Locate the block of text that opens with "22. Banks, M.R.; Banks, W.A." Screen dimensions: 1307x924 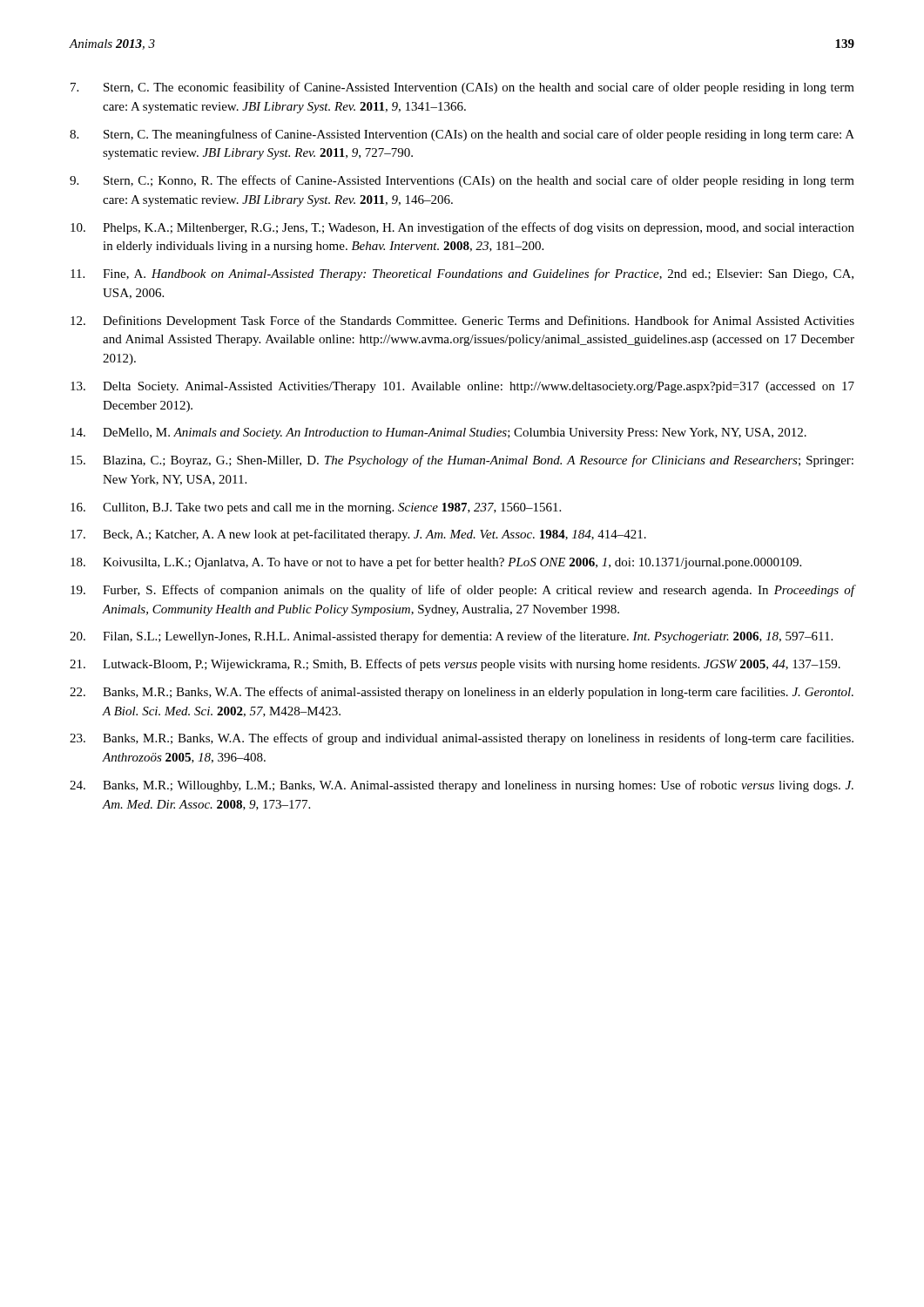pyautogui.click(x=462, y=702)
